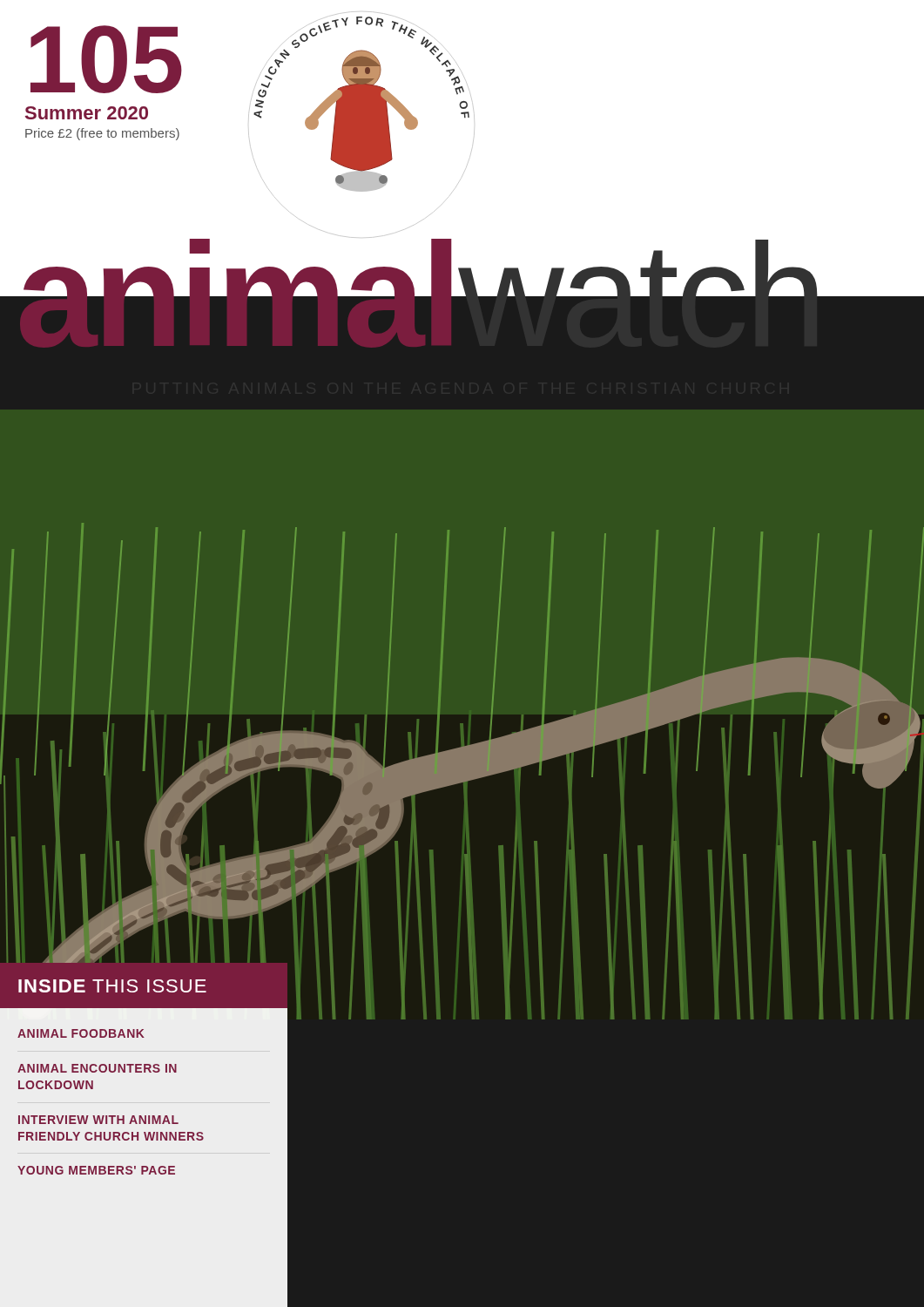Where does it say "INSIDE THIS ISSUE"?
The height and width of the screenshot is (1307, 924).
coord(112,986)
